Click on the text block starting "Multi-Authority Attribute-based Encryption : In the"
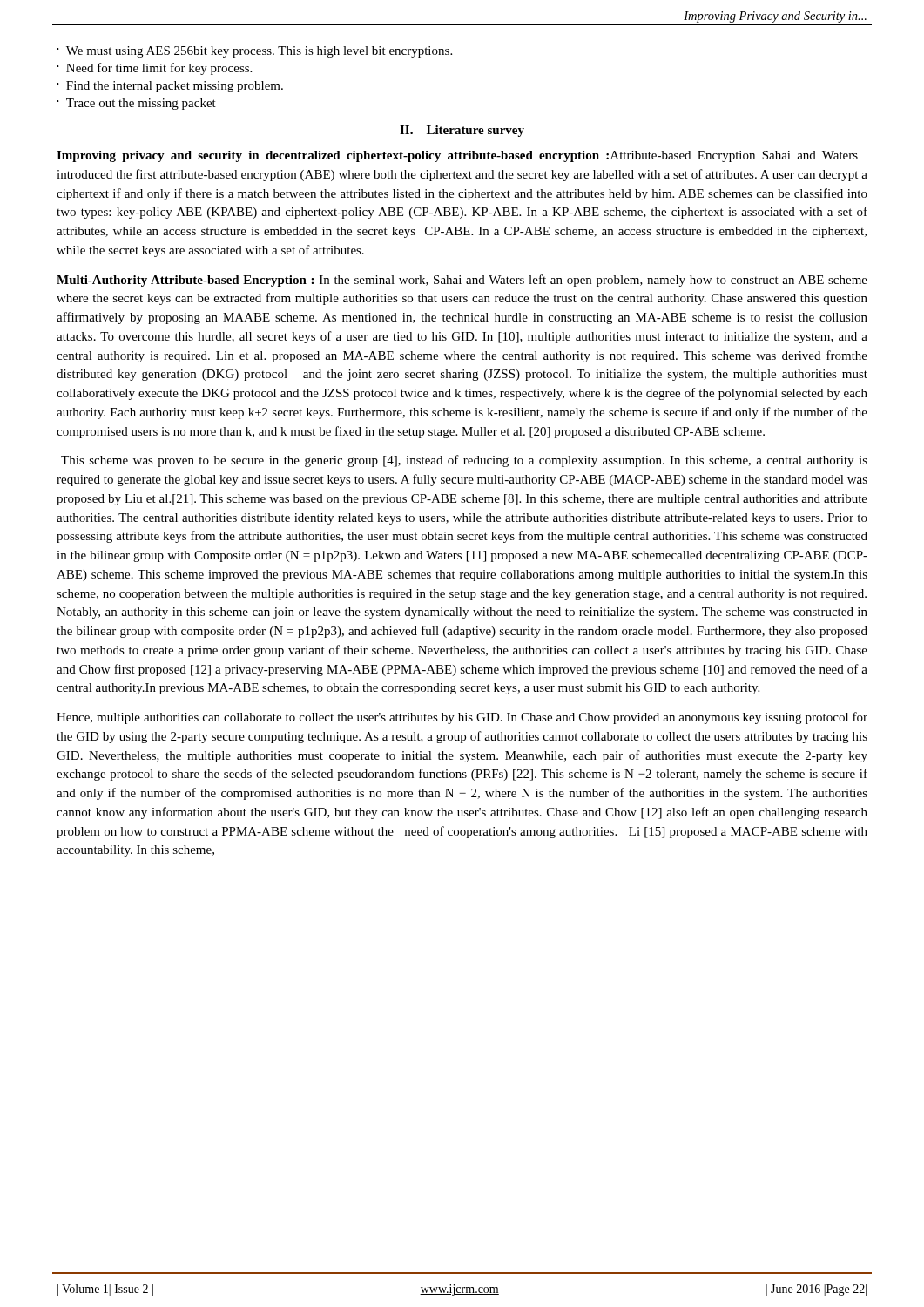 click(x=462, y=356)
